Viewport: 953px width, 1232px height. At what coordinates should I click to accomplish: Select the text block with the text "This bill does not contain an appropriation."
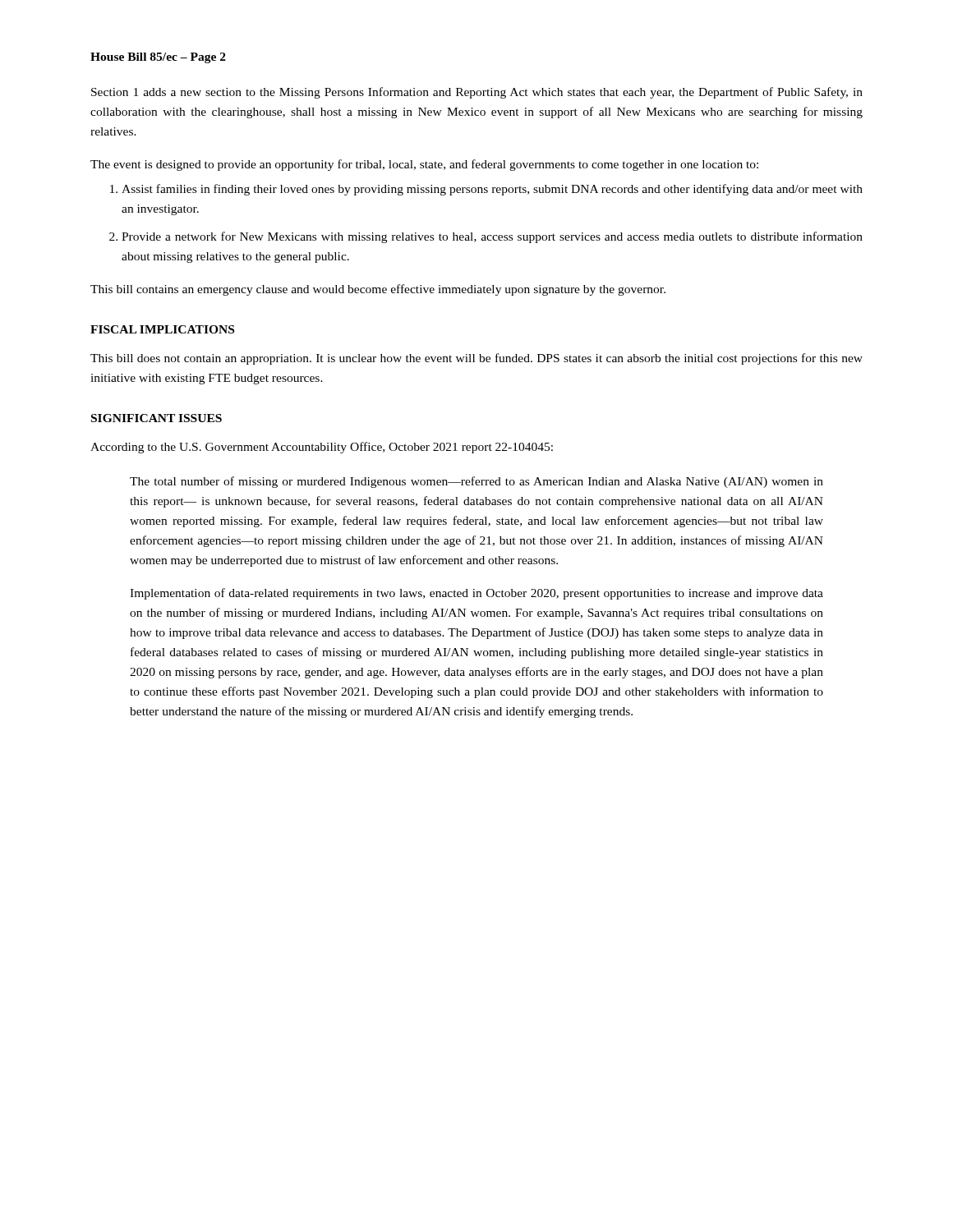point(476,368)
